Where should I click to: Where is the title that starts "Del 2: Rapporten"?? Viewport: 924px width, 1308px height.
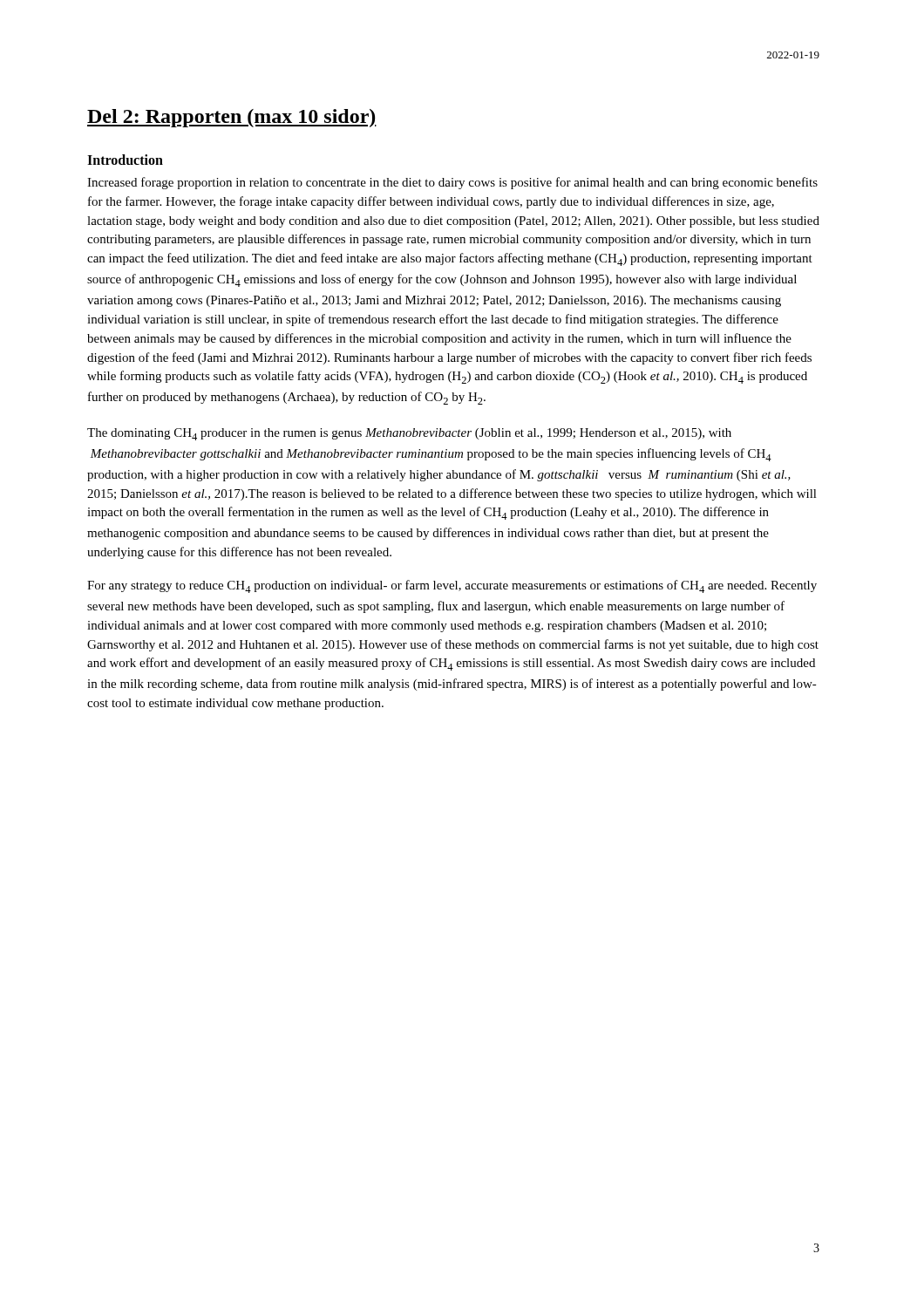pyautogui.click(x=232, y=118)
